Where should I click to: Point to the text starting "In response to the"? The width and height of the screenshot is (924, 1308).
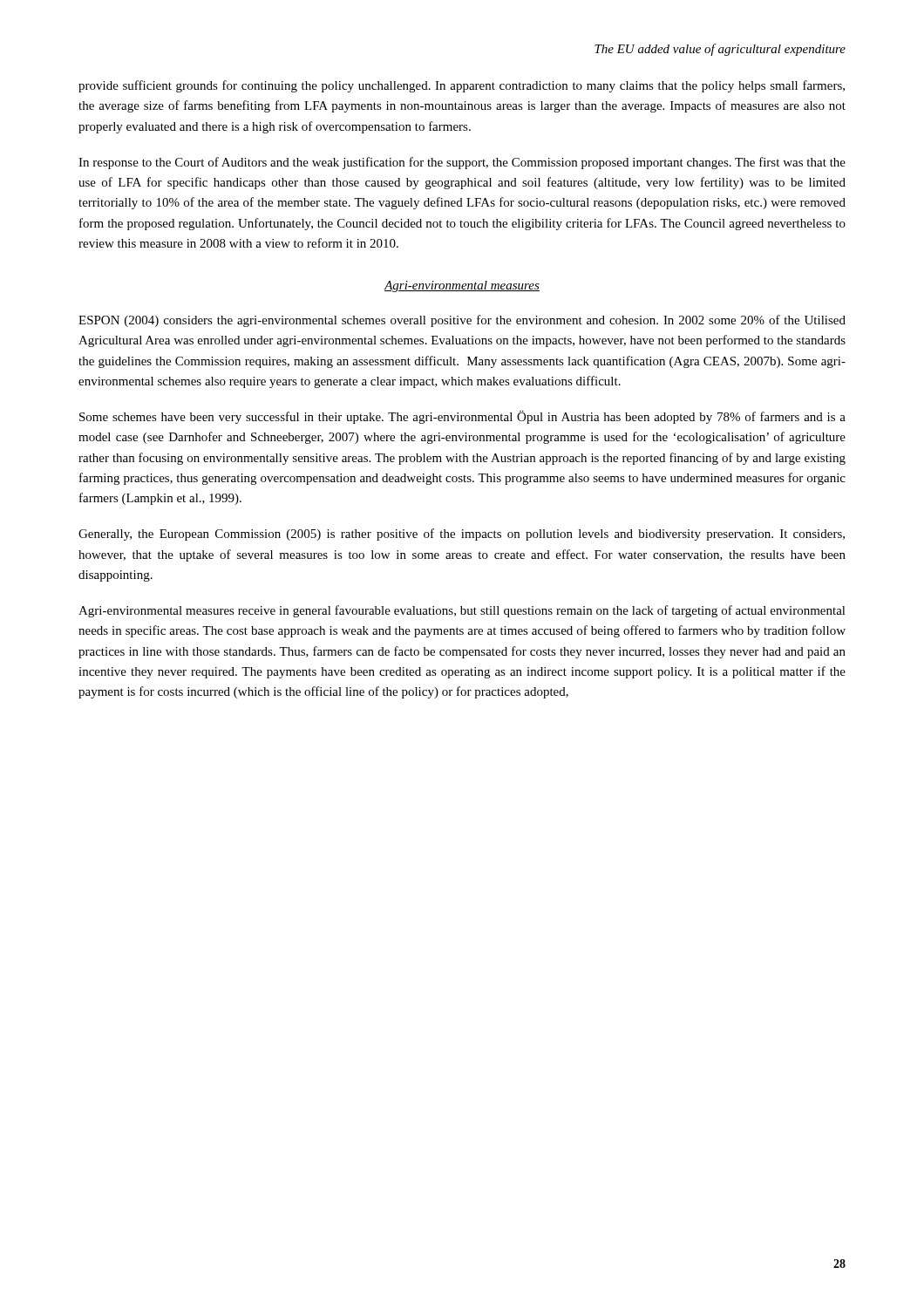pyautogui.click(x=462, y=203)
